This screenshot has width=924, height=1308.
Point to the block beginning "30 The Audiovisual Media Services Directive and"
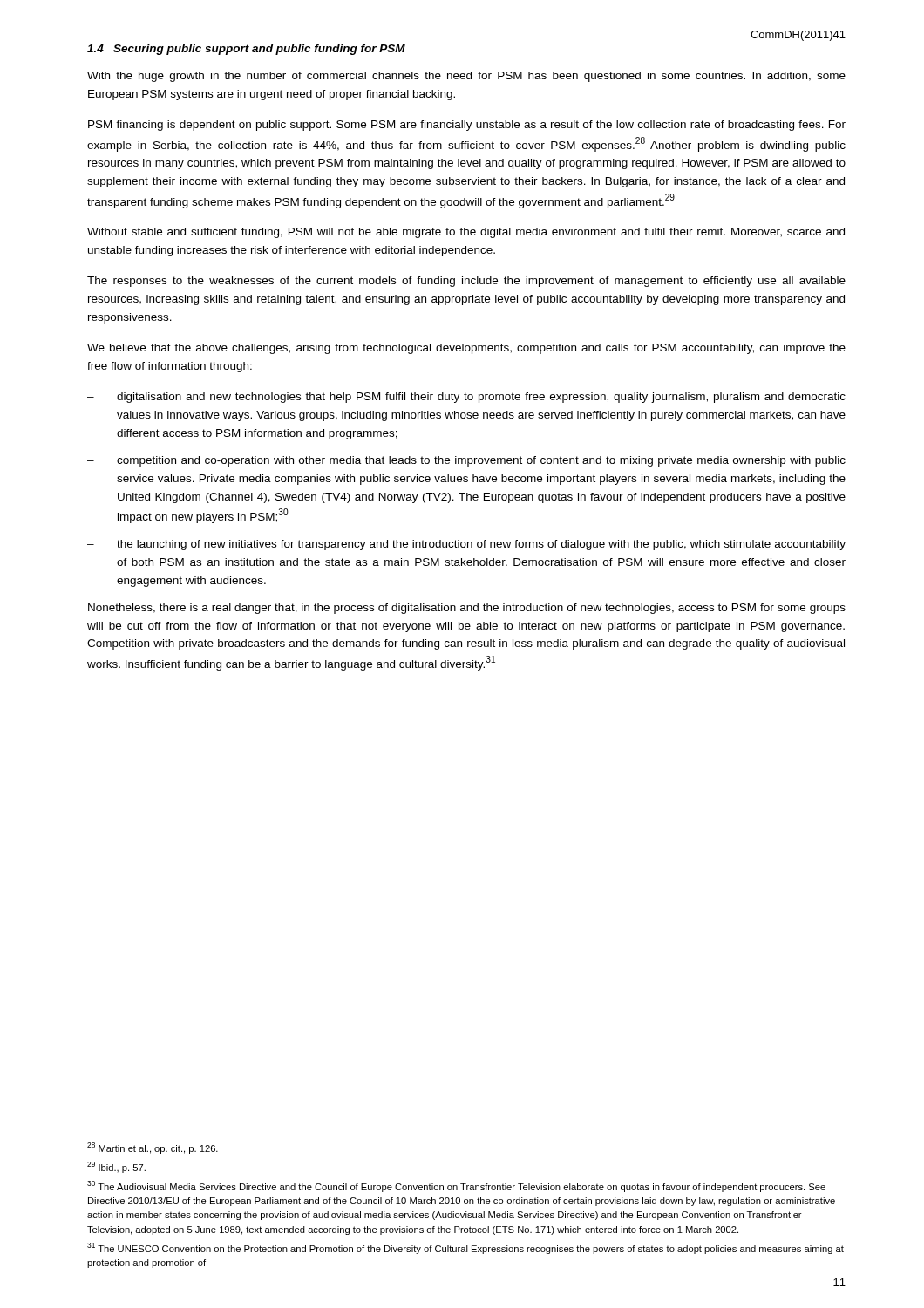coord(461,1207)
